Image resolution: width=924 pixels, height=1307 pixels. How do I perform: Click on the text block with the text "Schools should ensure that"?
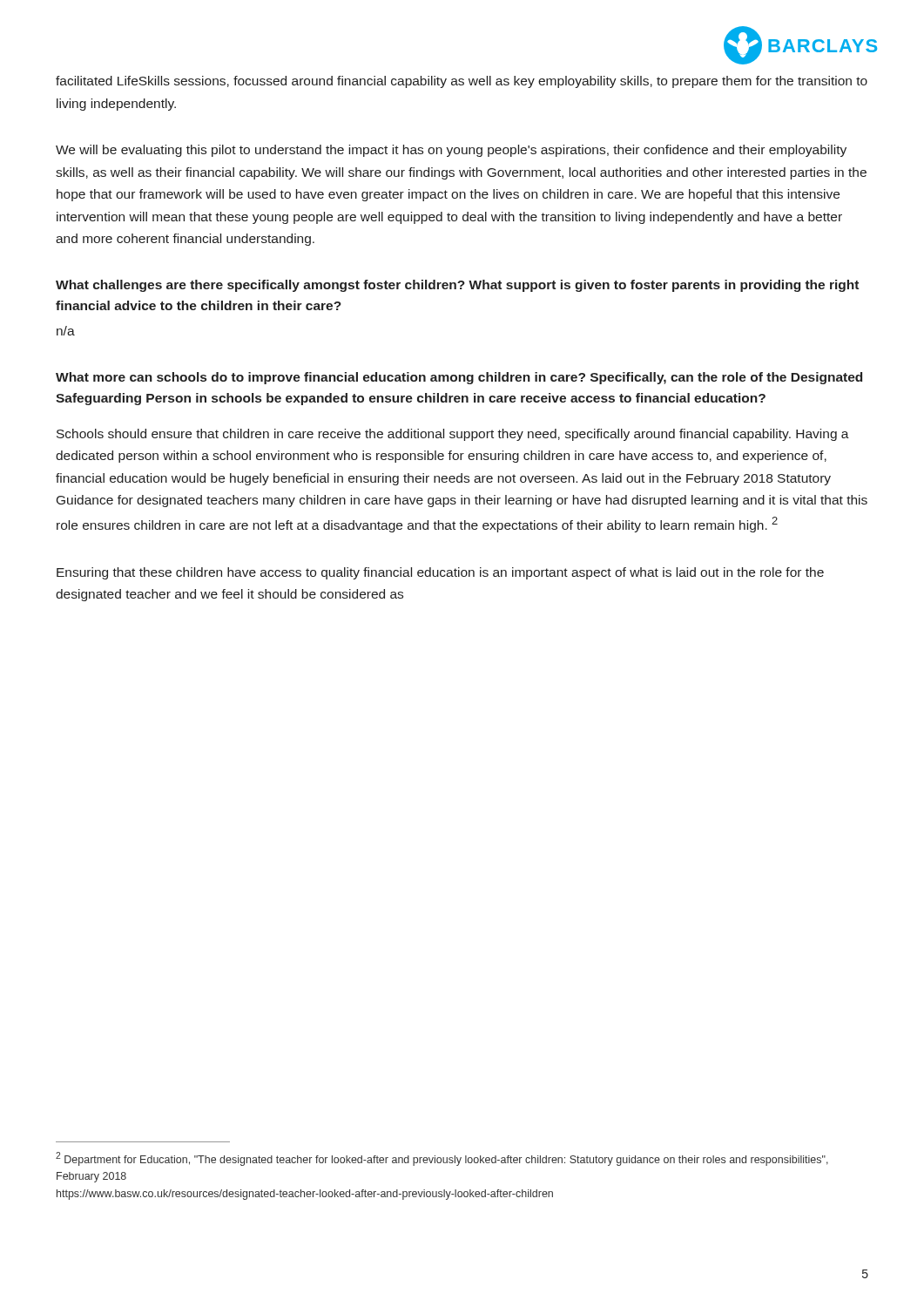pos(462,479)
